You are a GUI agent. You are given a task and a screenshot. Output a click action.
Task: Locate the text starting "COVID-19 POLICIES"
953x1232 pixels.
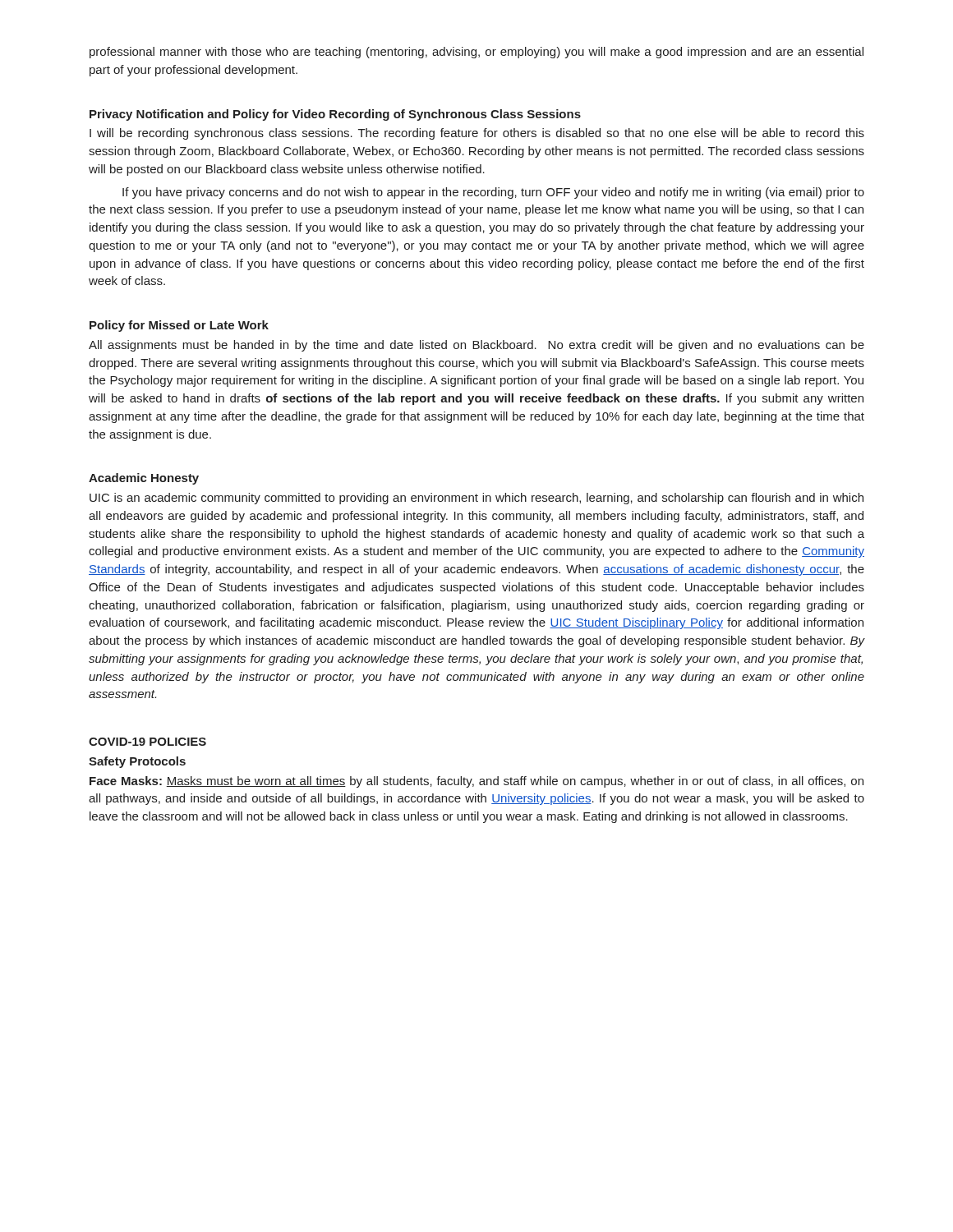point(147,742)
